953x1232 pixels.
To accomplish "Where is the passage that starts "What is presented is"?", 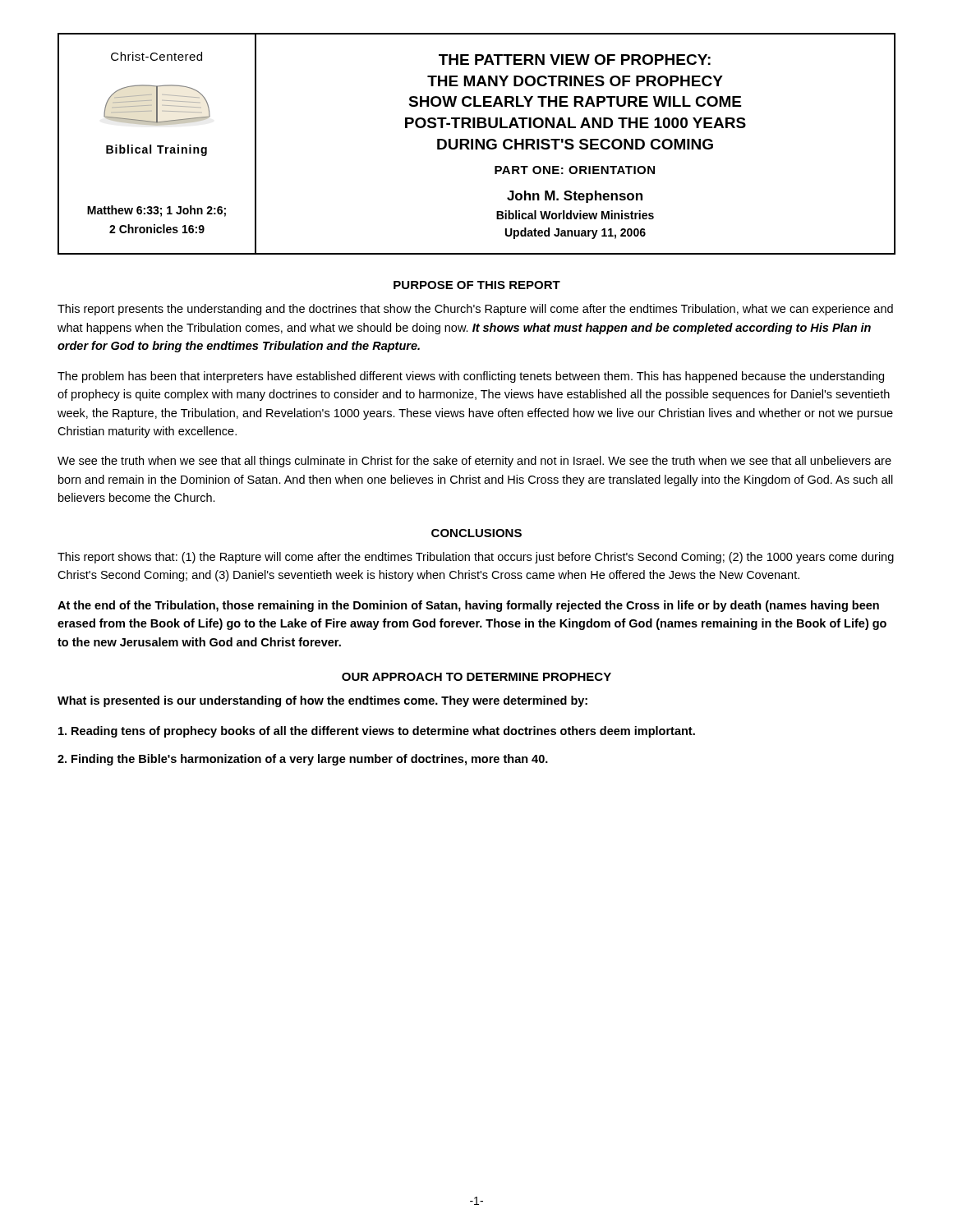I will [x=323, y=701].
